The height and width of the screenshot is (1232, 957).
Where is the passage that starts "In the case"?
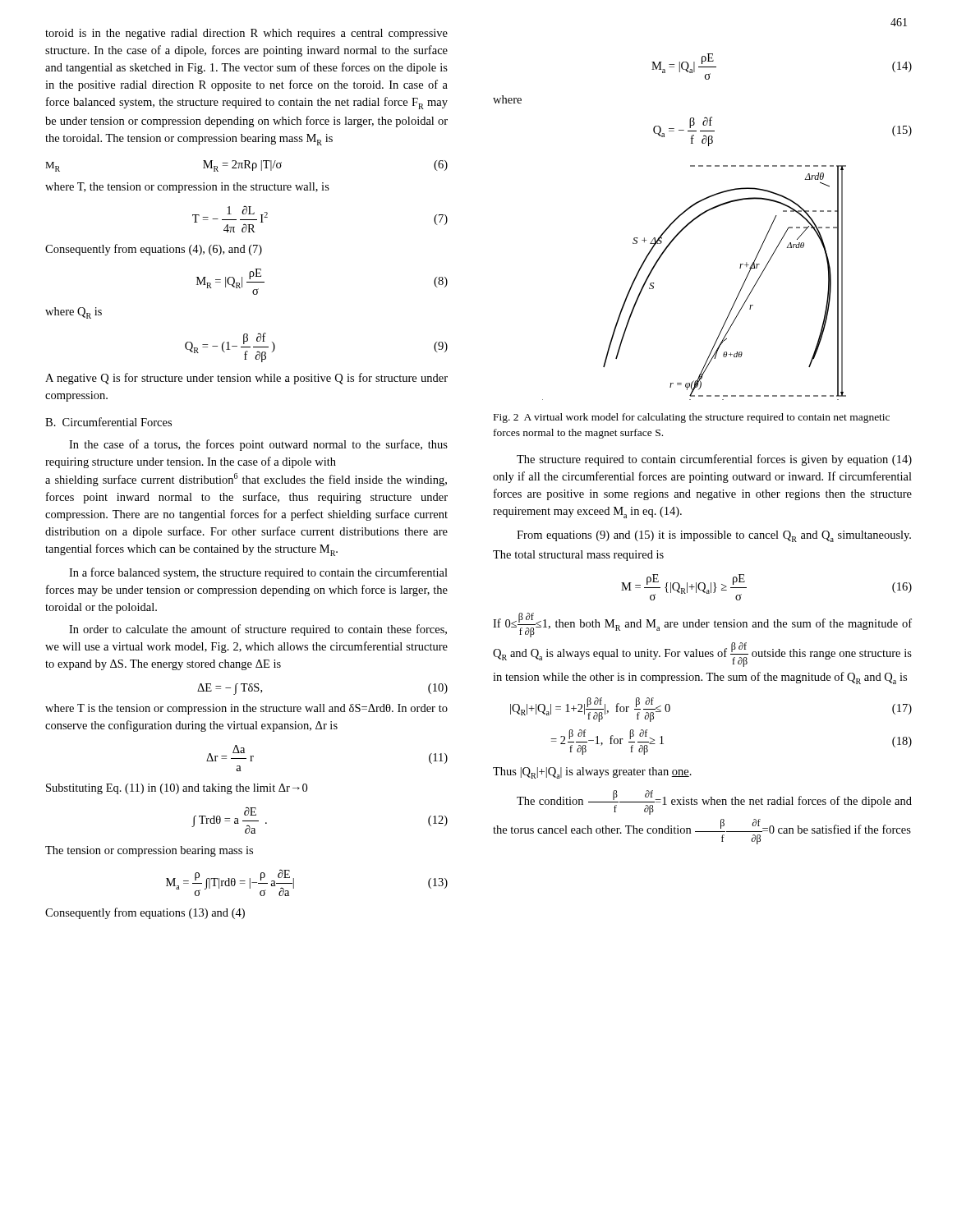pyautogui.click(x=246, y=453)
